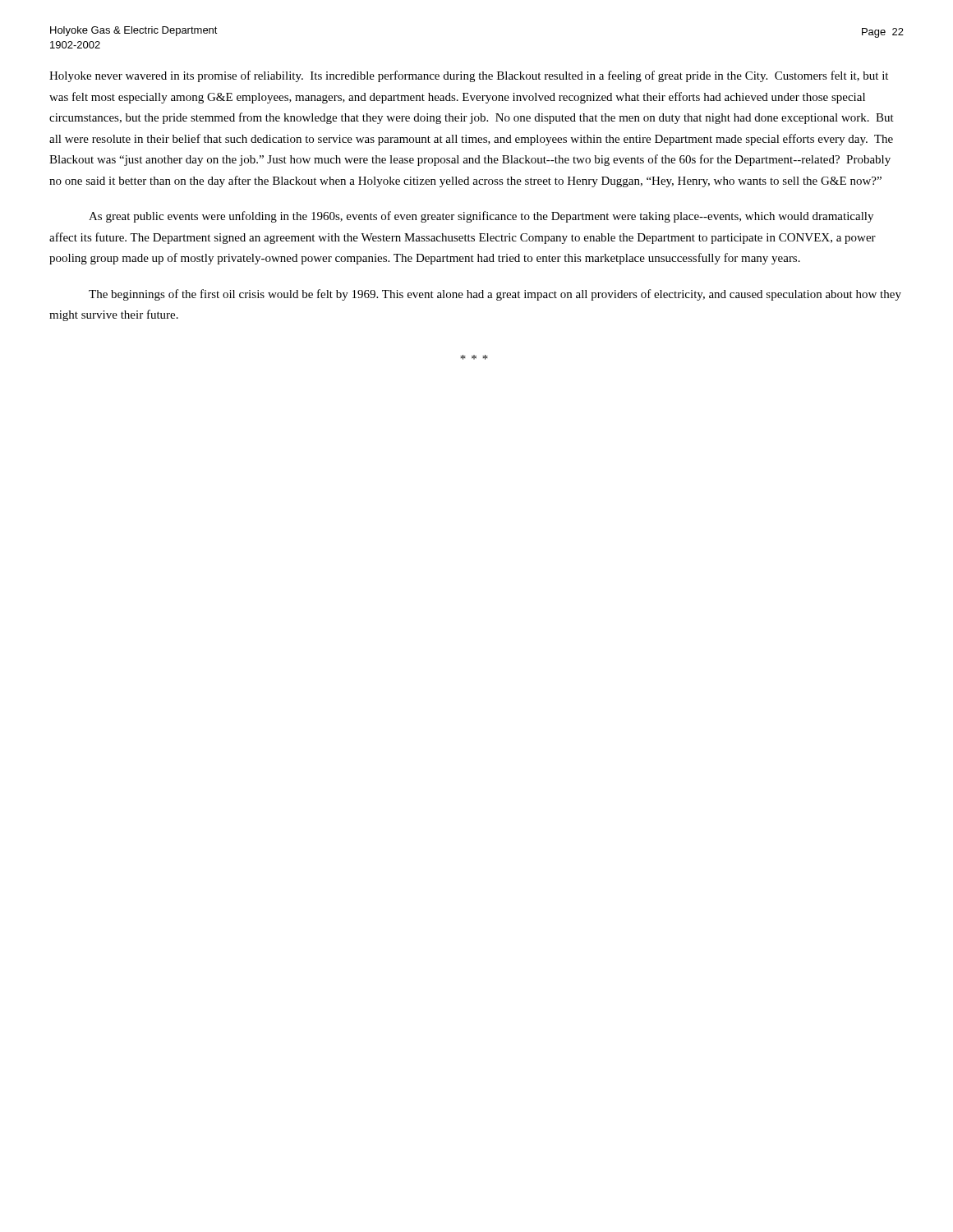Select the text block that reads "The beginnings of"

click(x=476, y=305)
